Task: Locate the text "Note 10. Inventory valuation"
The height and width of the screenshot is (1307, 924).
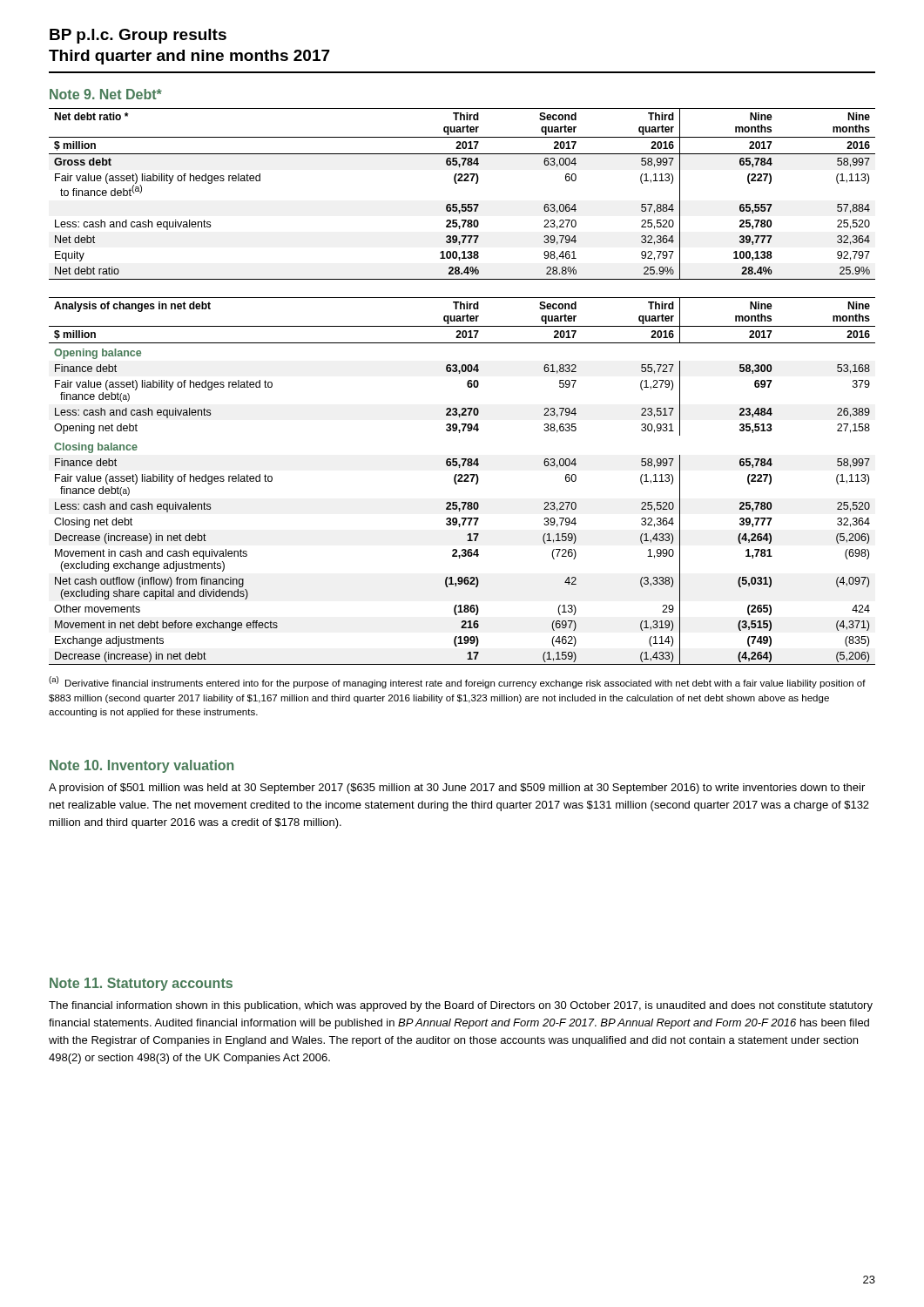Action: (x=142, y=766)
